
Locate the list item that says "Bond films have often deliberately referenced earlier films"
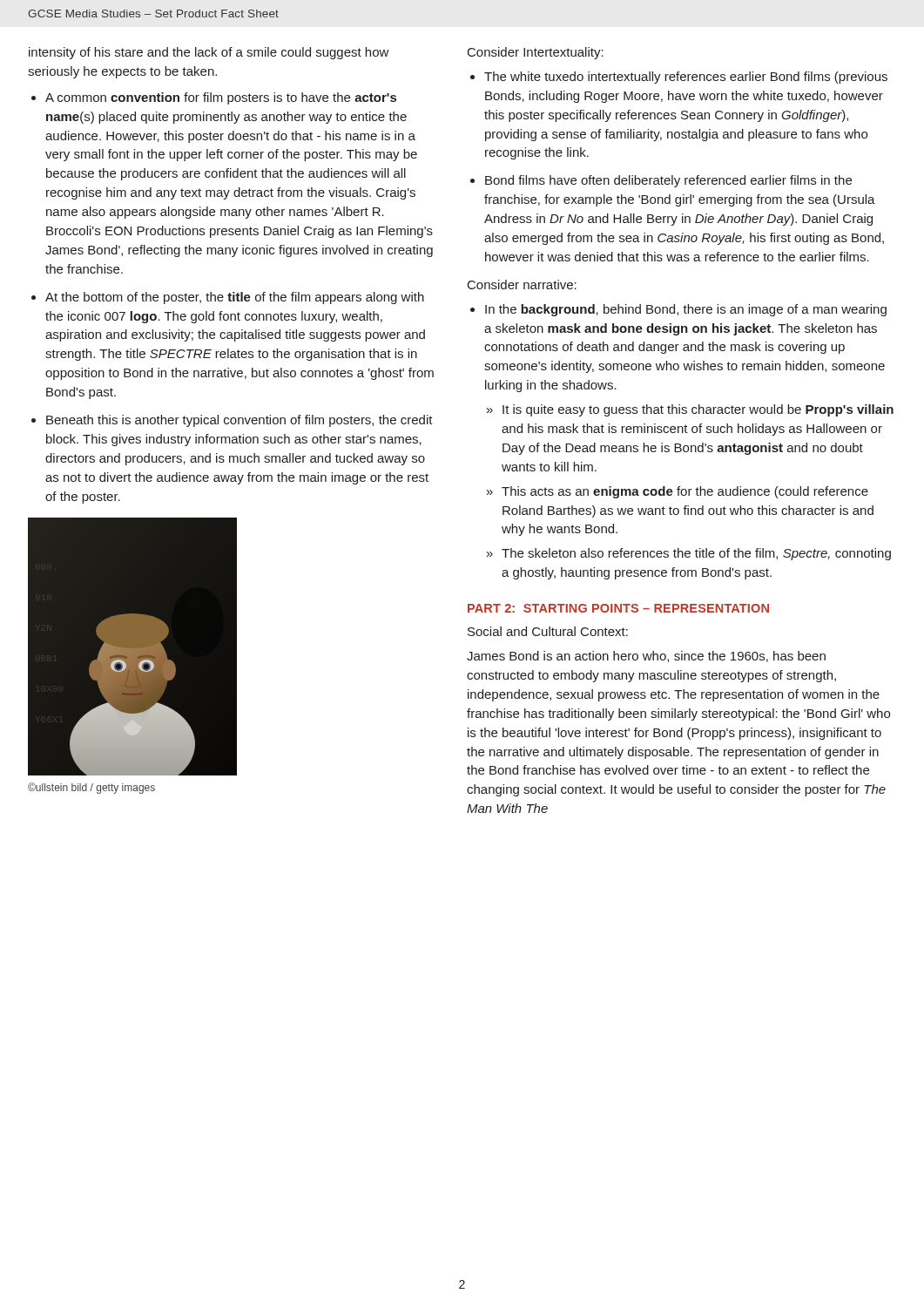(685, 218)
